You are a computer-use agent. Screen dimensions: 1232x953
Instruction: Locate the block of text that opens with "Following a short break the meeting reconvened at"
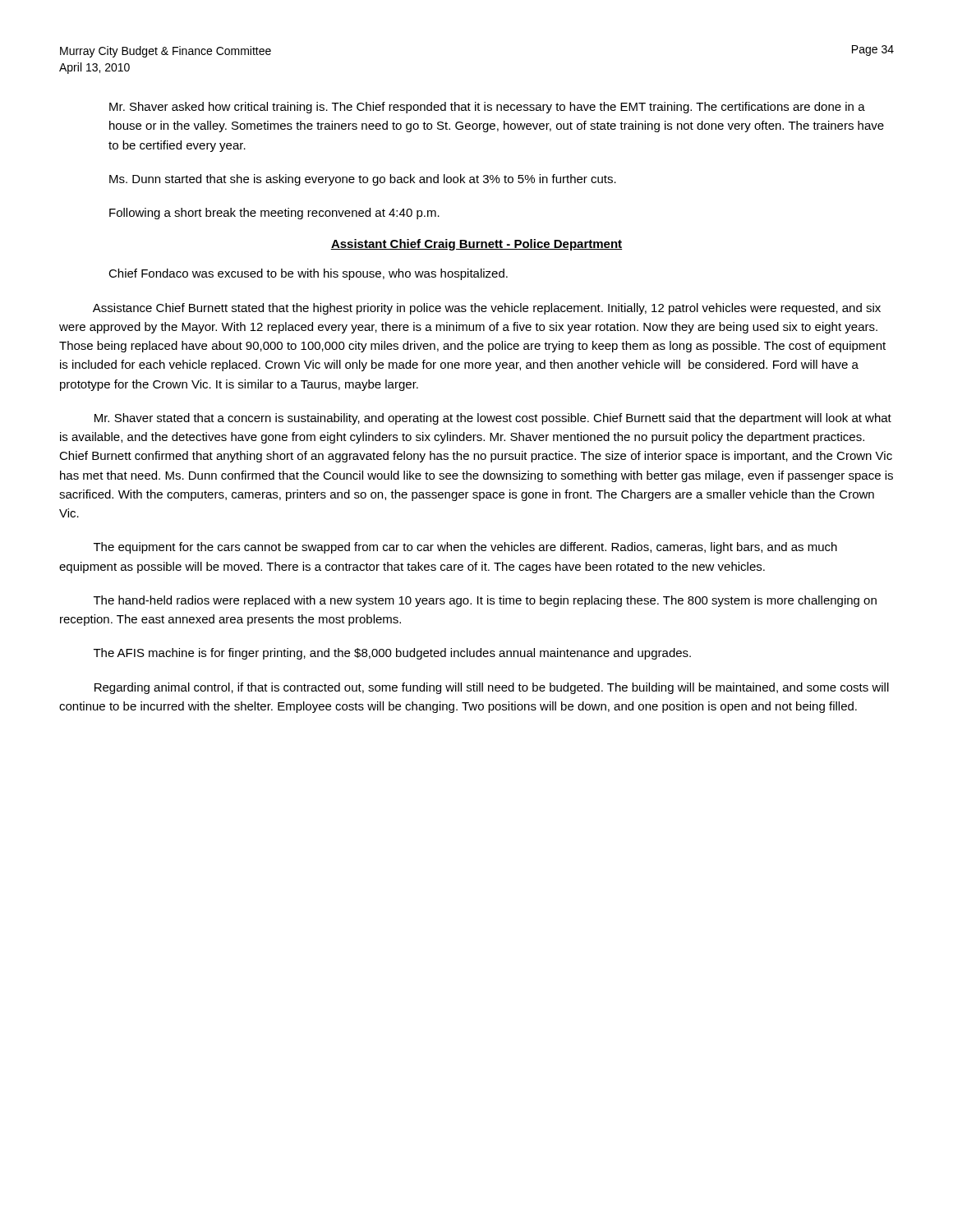pos(274,212)
